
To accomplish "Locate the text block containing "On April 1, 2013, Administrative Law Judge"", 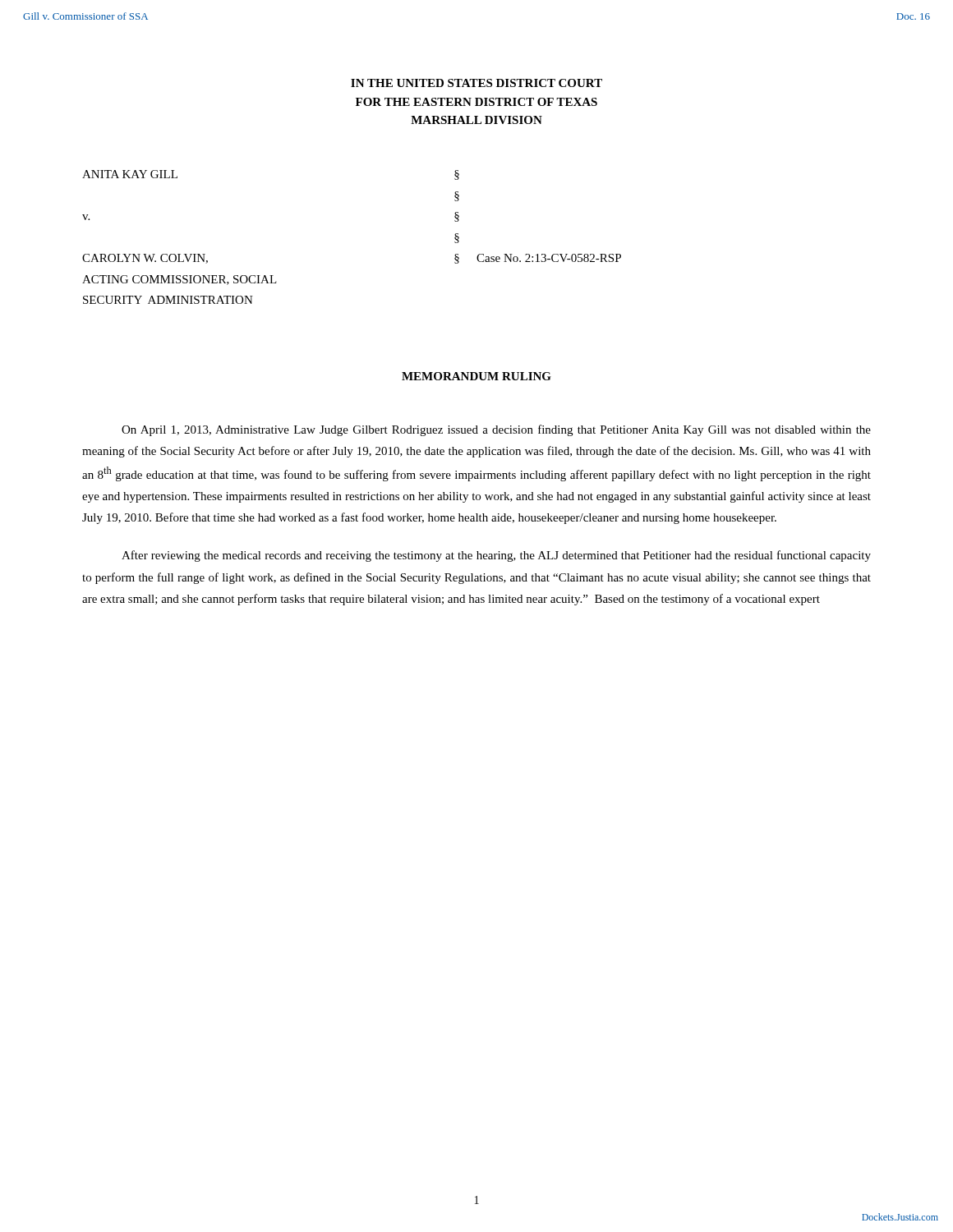I will coord(476,473).
